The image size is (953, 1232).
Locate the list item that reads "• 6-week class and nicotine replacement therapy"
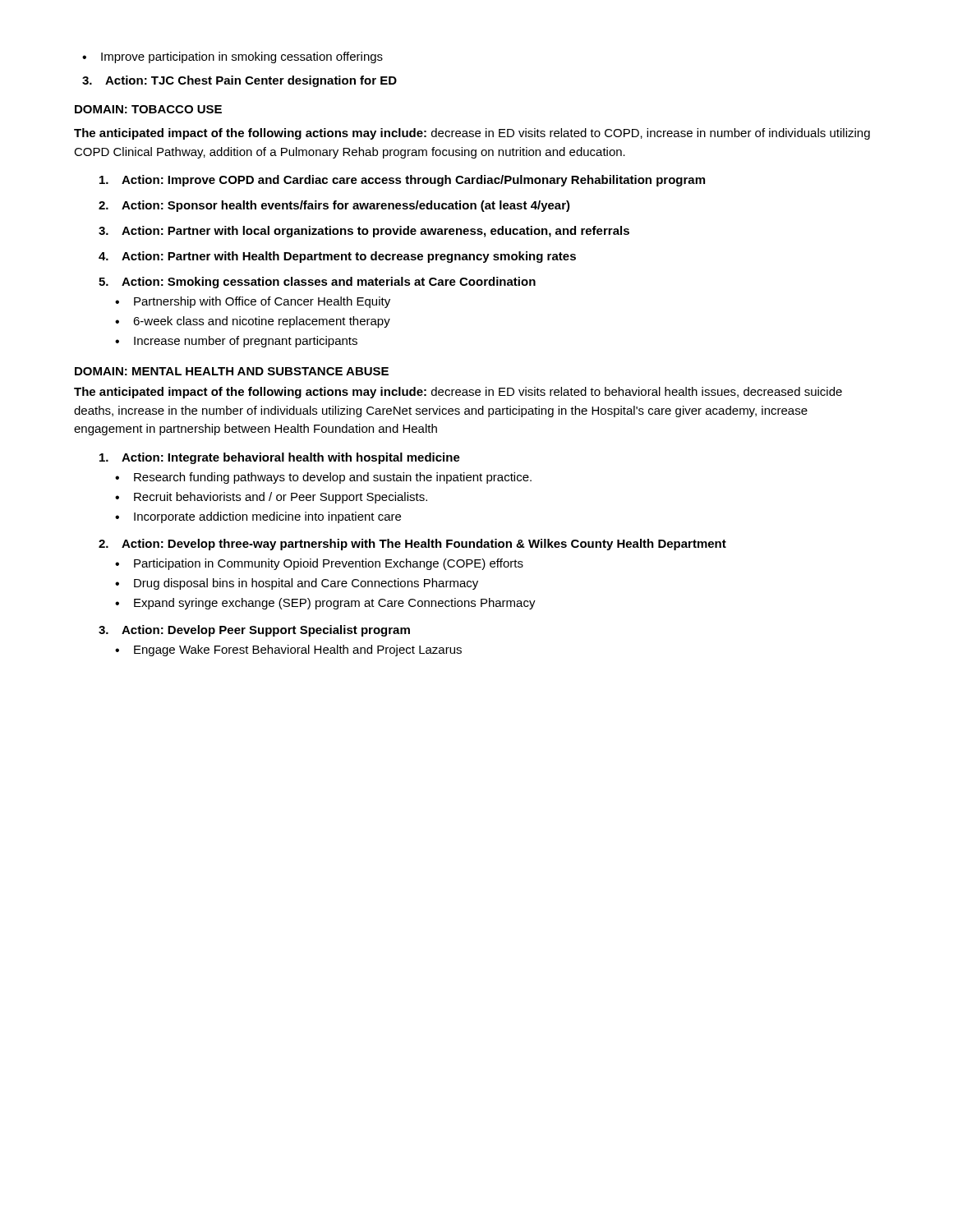(x=252, y=322)
